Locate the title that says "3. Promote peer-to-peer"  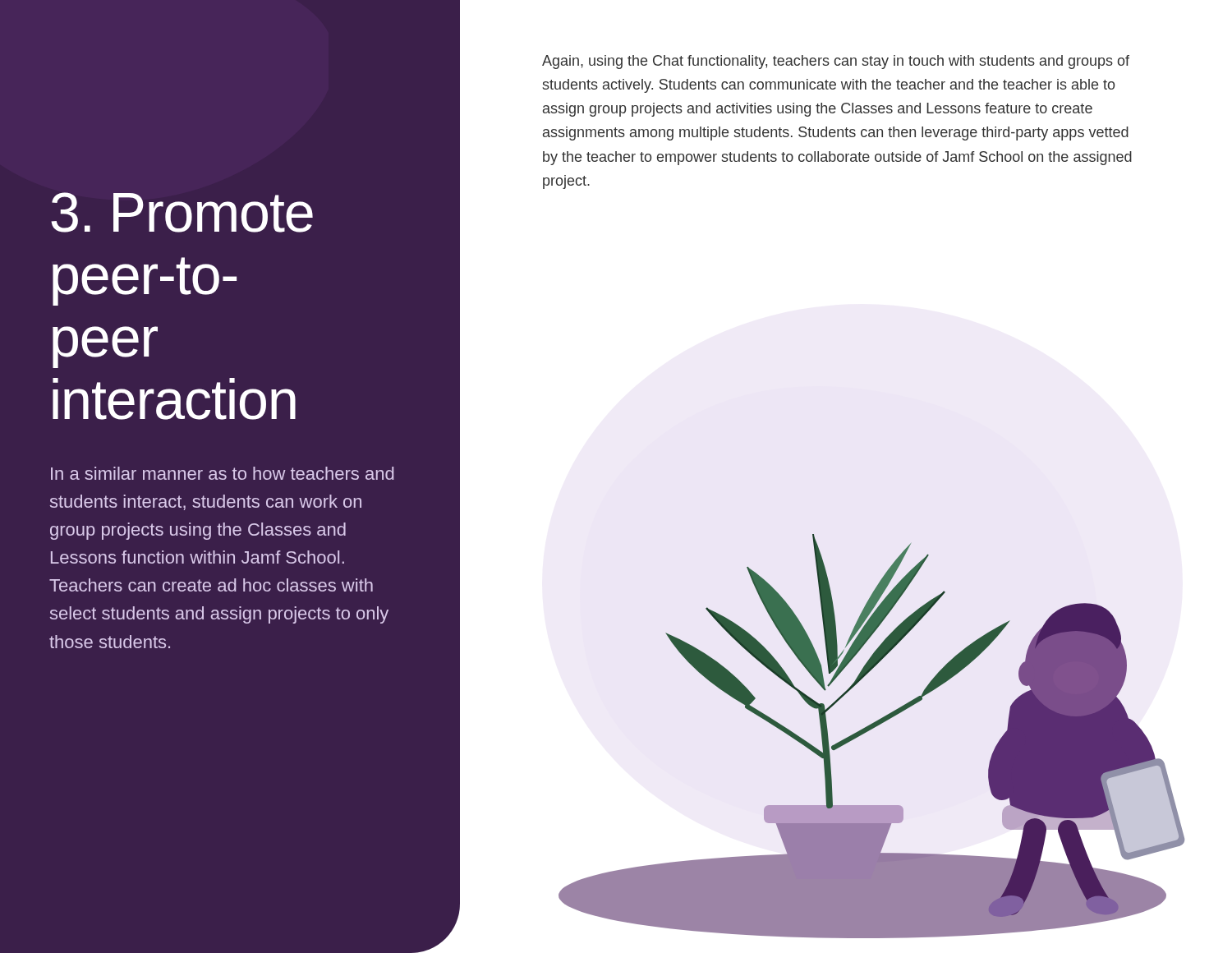point(234,306)
